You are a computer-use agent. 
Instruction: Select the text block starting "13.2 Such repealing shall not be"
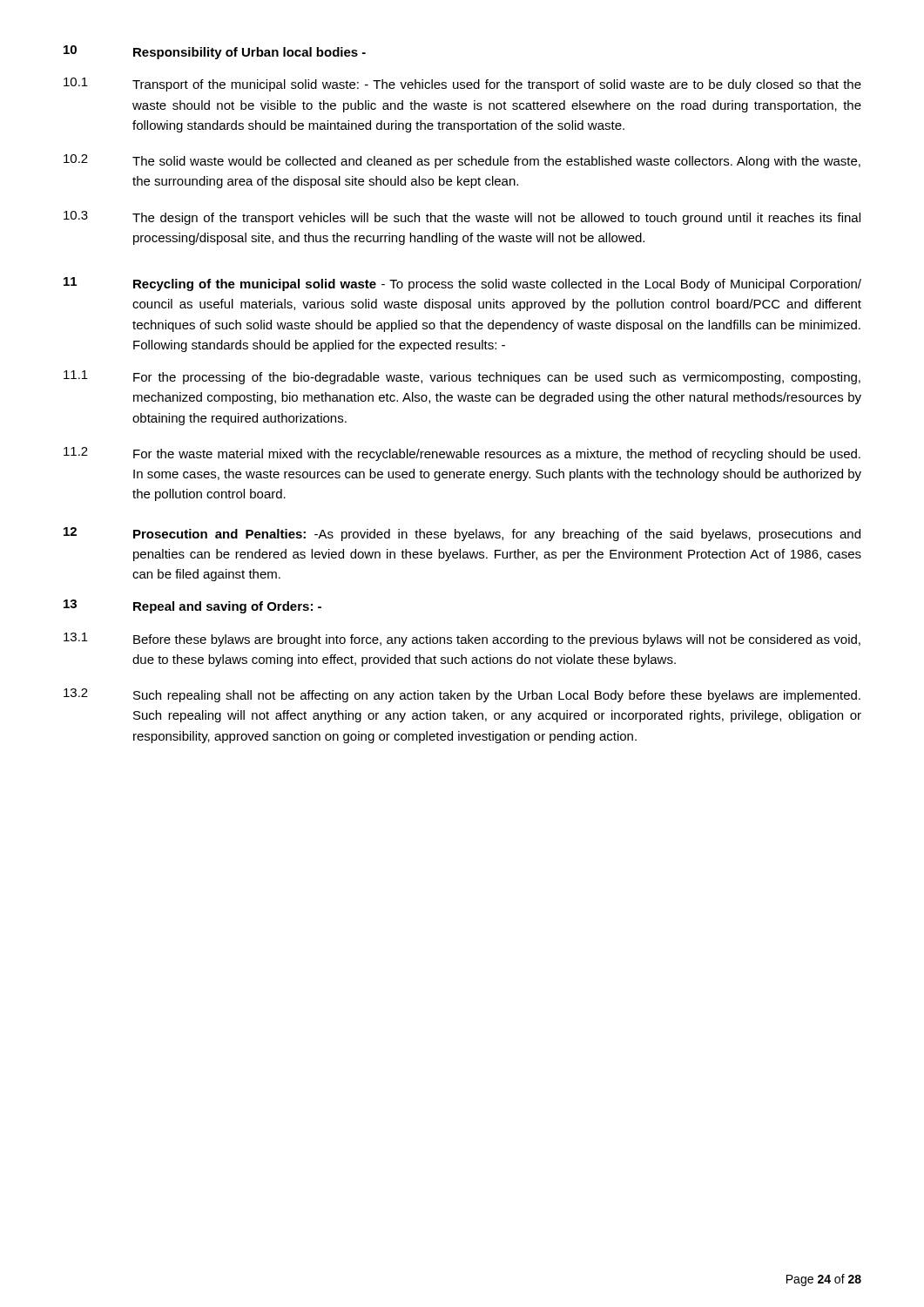(462, 715)
